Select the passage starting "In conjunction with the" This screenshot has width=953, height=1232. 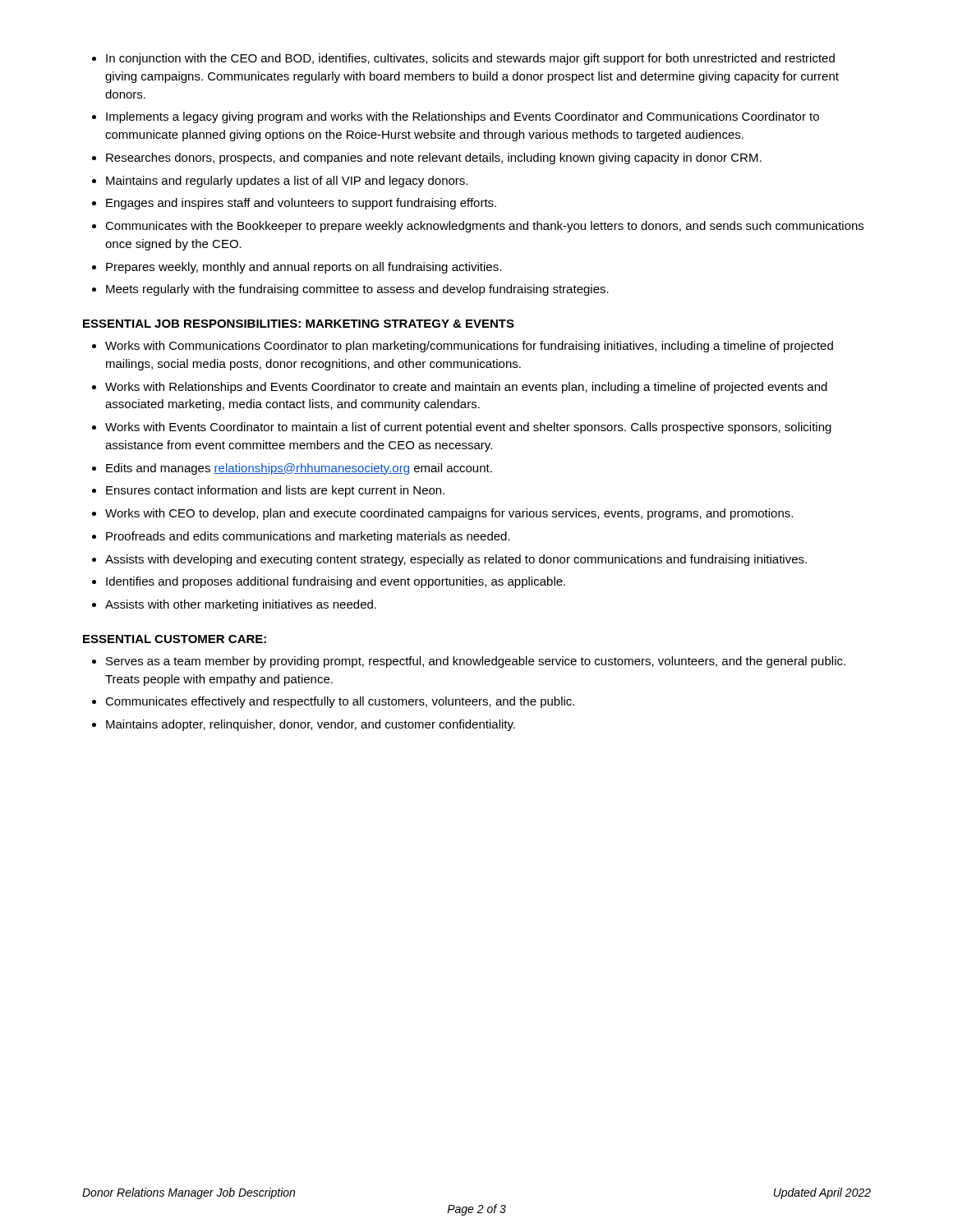[488, 76]
